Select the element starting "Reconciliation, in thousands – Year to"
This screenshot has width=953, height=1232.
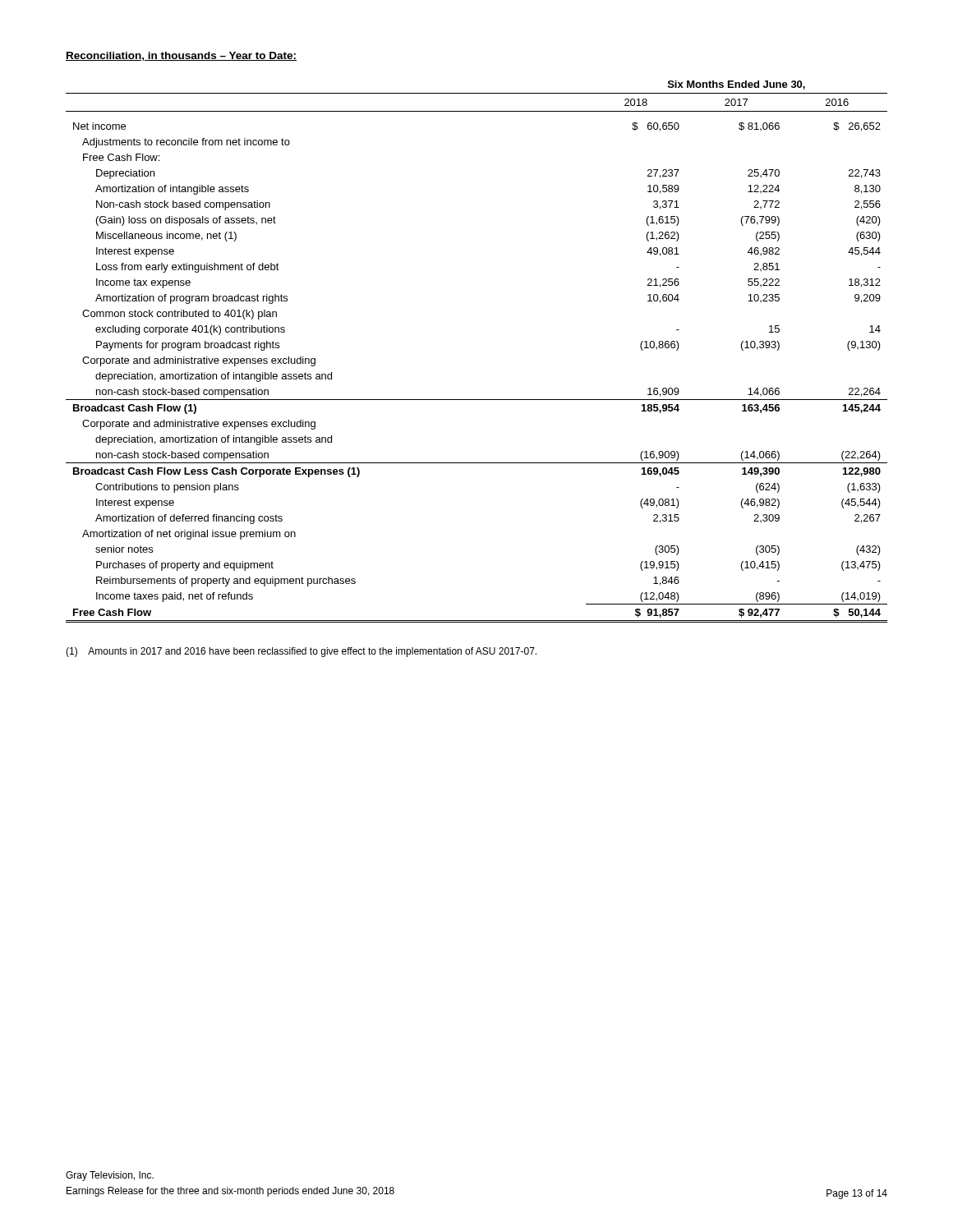point(181,55)
